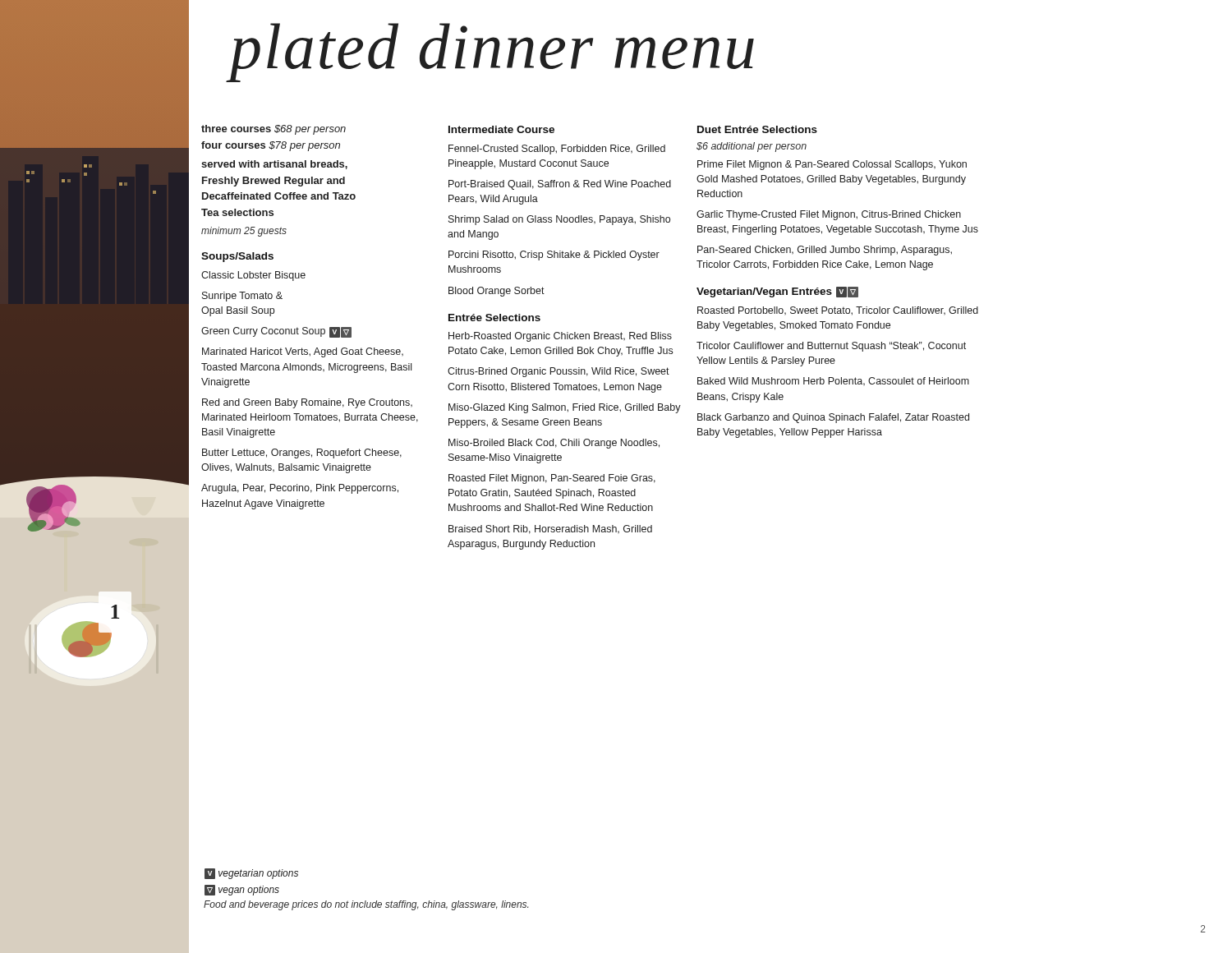Point to the element starting "plated dinner menu"
Image resolution: width=1232 pixels, height=953 pixels.
[494, 47]
